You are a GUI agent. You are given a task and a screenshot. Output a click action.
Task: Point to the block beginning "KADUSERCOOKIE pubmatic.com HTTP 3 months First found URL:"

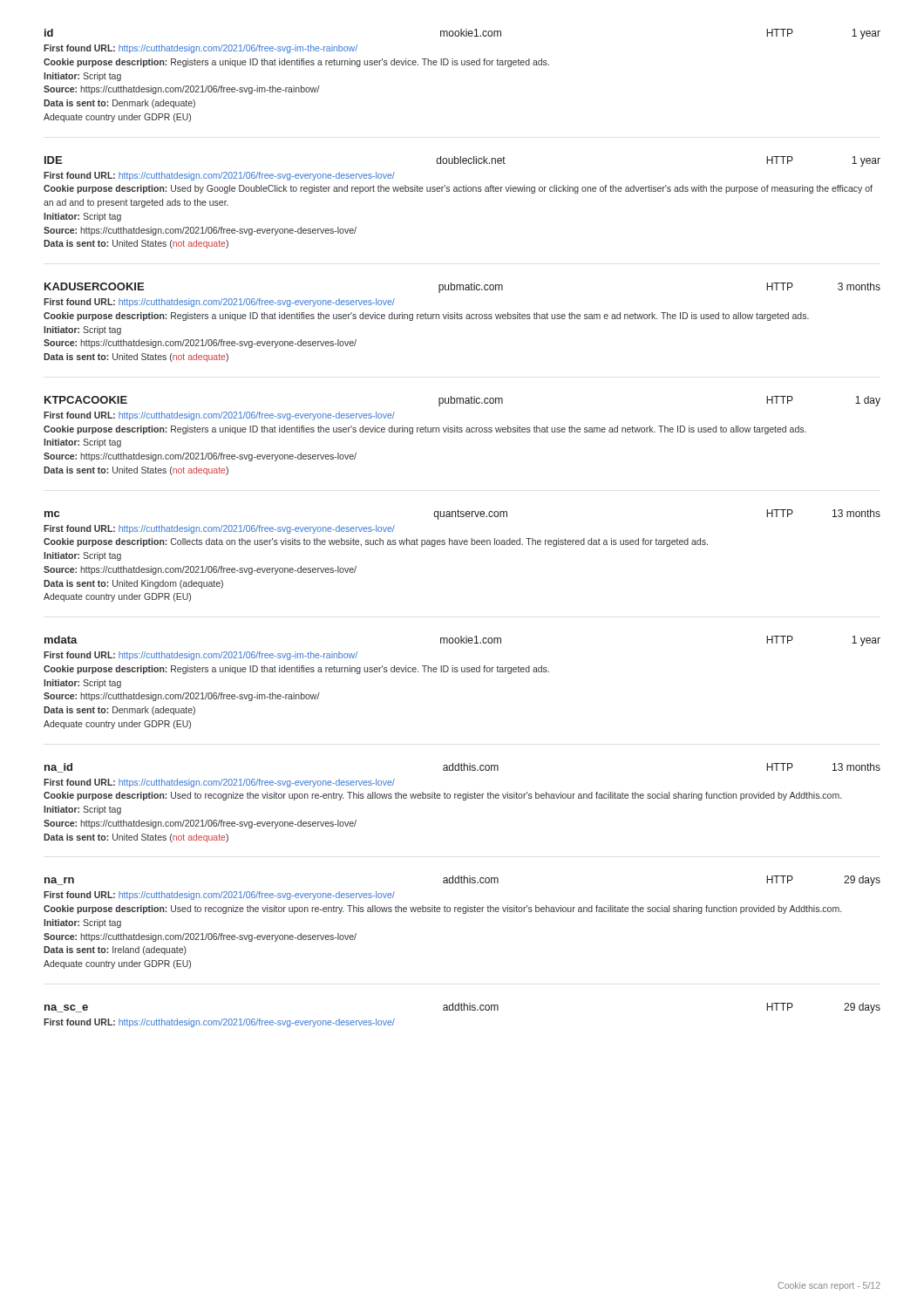pyautogui.click(x=462, y=322)
